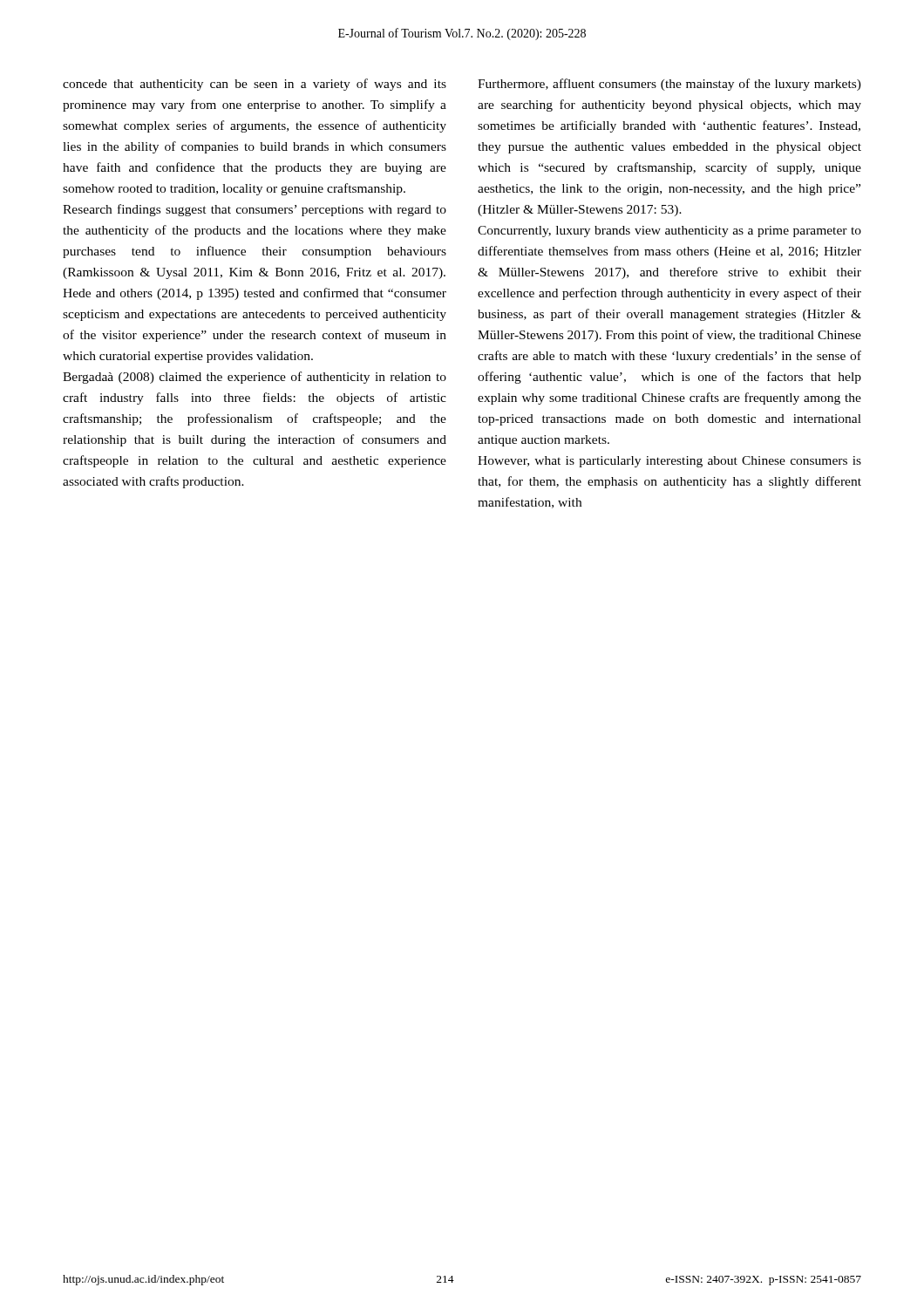Select the text starting "Bergadaà (2008) claimed the"
924x1308 pixels.
tap(255, 429)
